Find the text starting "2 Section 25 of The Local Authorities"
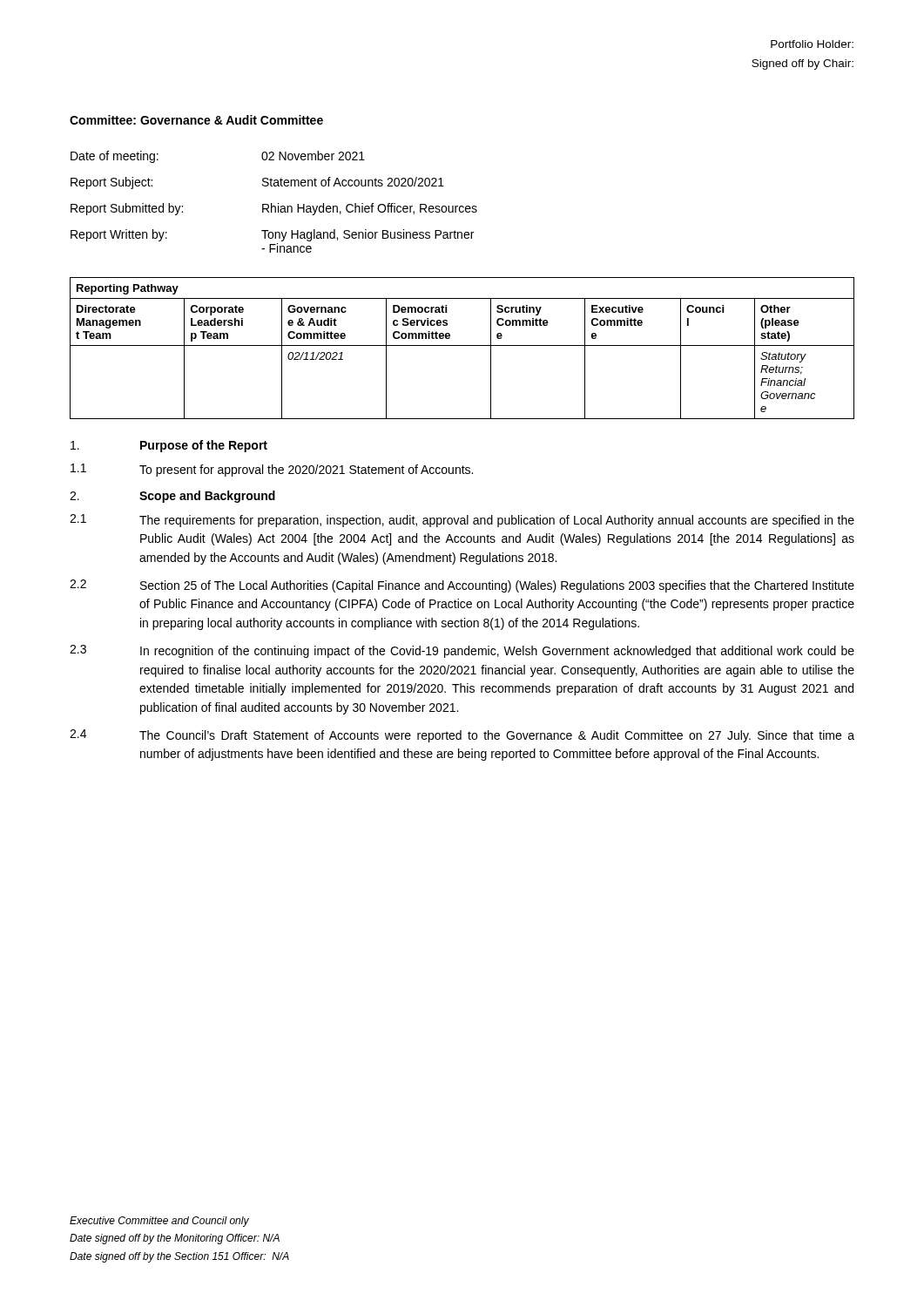Image resolution: width=924 pixels, height=1307 pixels. [x=462, y=605]
